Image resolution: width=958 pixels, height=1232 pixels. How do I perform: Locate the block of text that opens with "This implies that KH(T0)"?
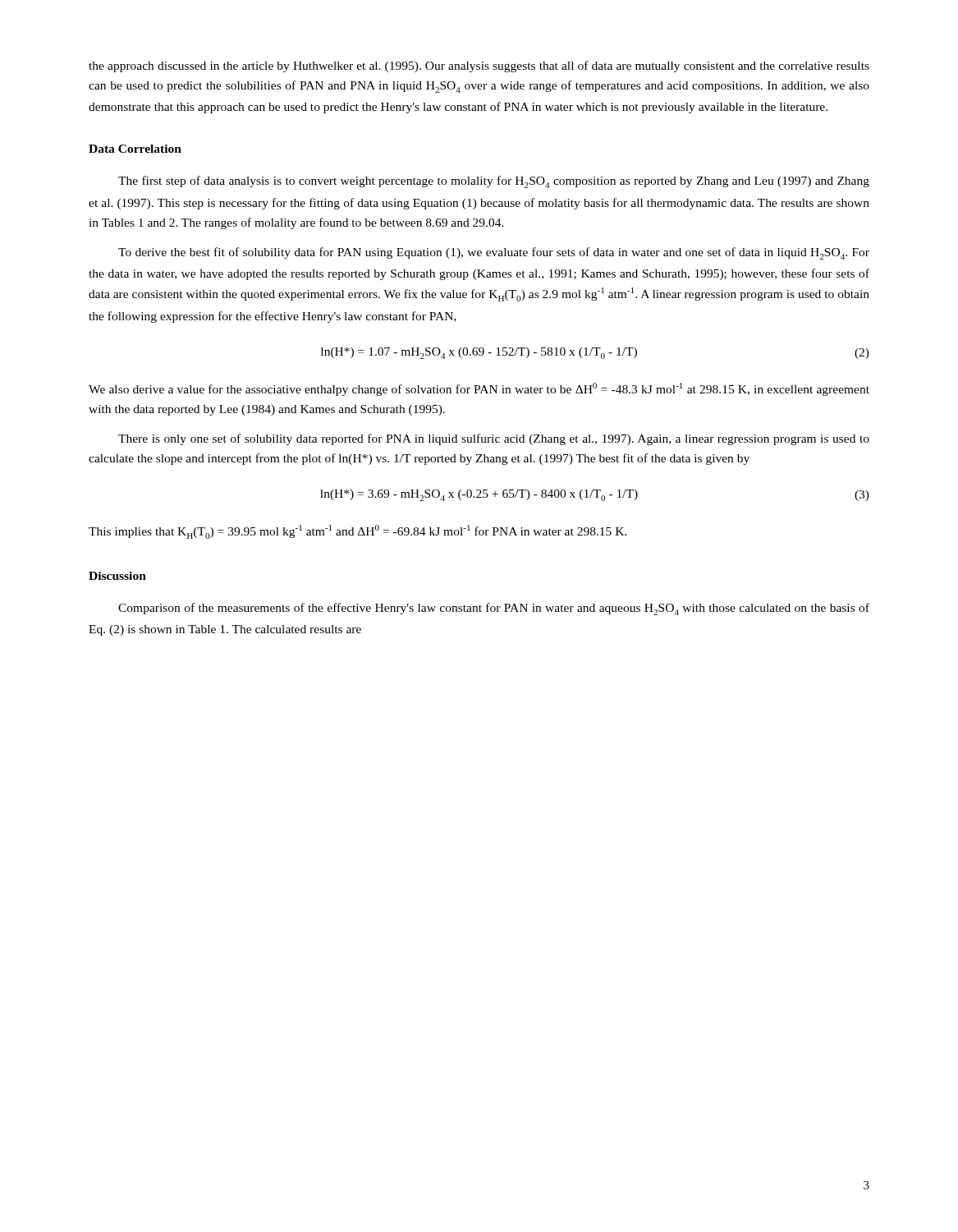pos(479,532)
